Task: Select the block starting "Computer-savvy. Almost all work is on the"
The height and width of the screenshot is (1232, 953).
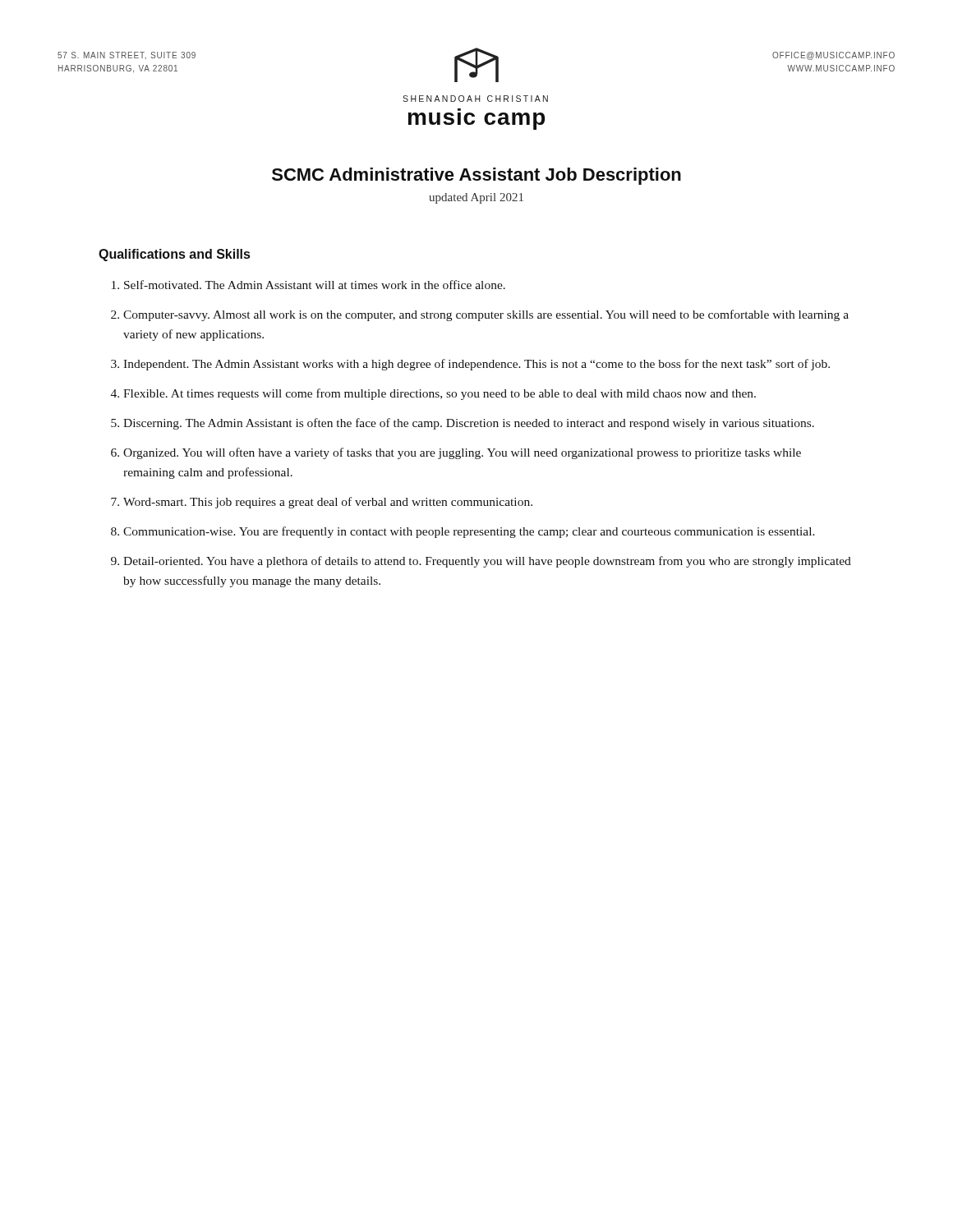Action: click(x=486, y=324)
